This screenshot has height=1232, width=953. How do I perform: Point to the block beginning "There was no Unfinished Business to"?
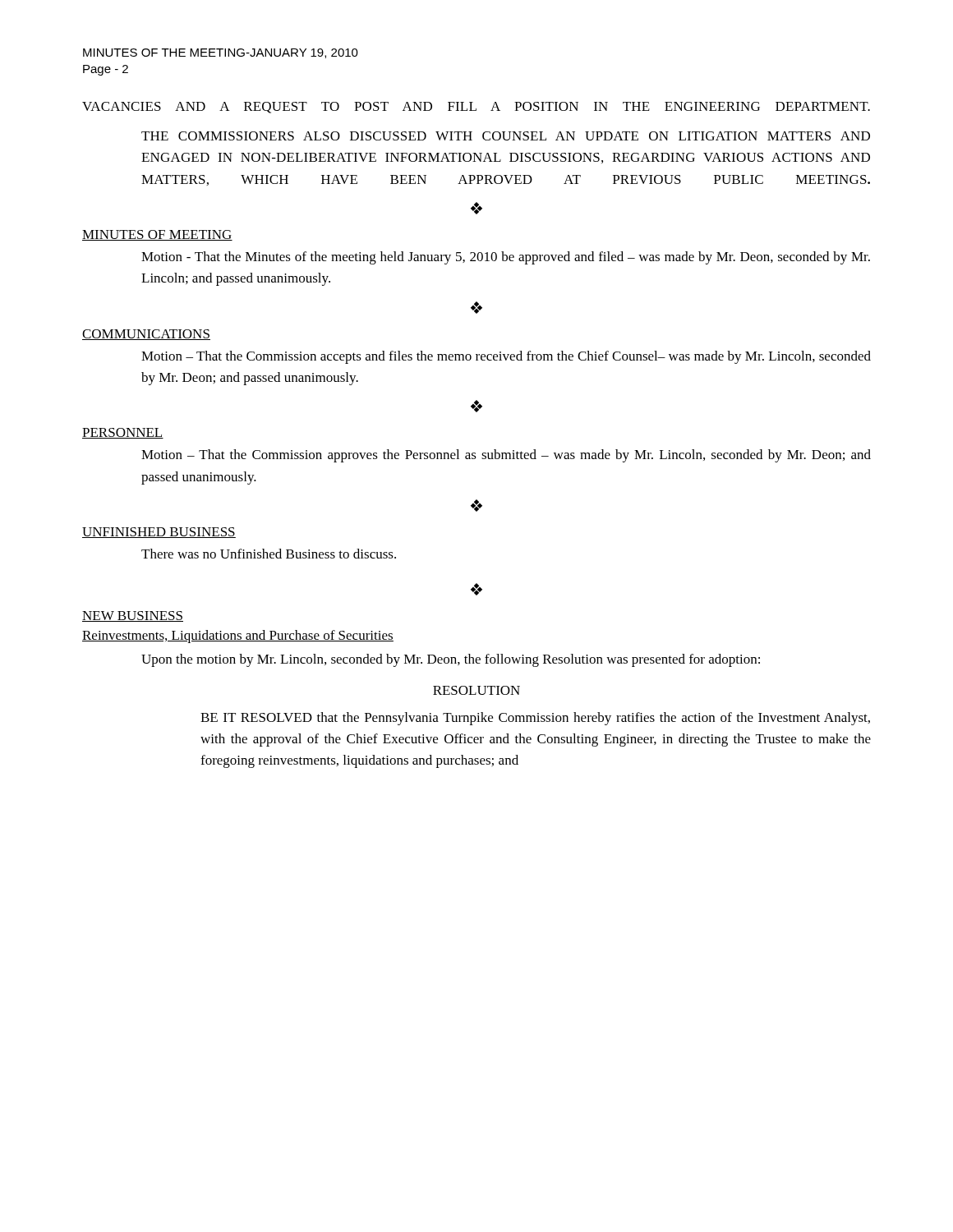click(x=269, y=554)
